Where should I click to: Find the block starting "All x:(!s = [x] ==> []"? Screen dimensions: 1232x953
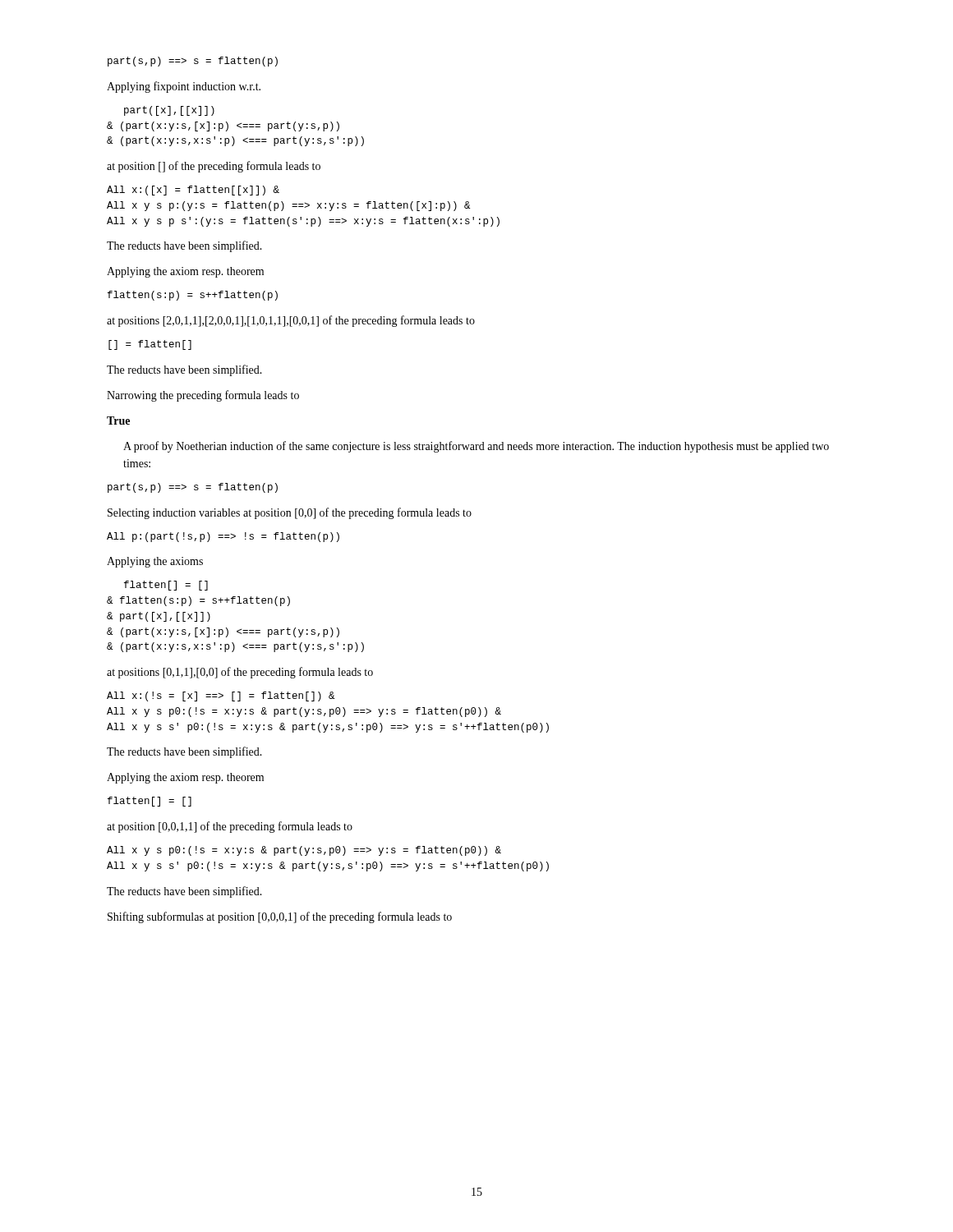[x=476, y=712]
